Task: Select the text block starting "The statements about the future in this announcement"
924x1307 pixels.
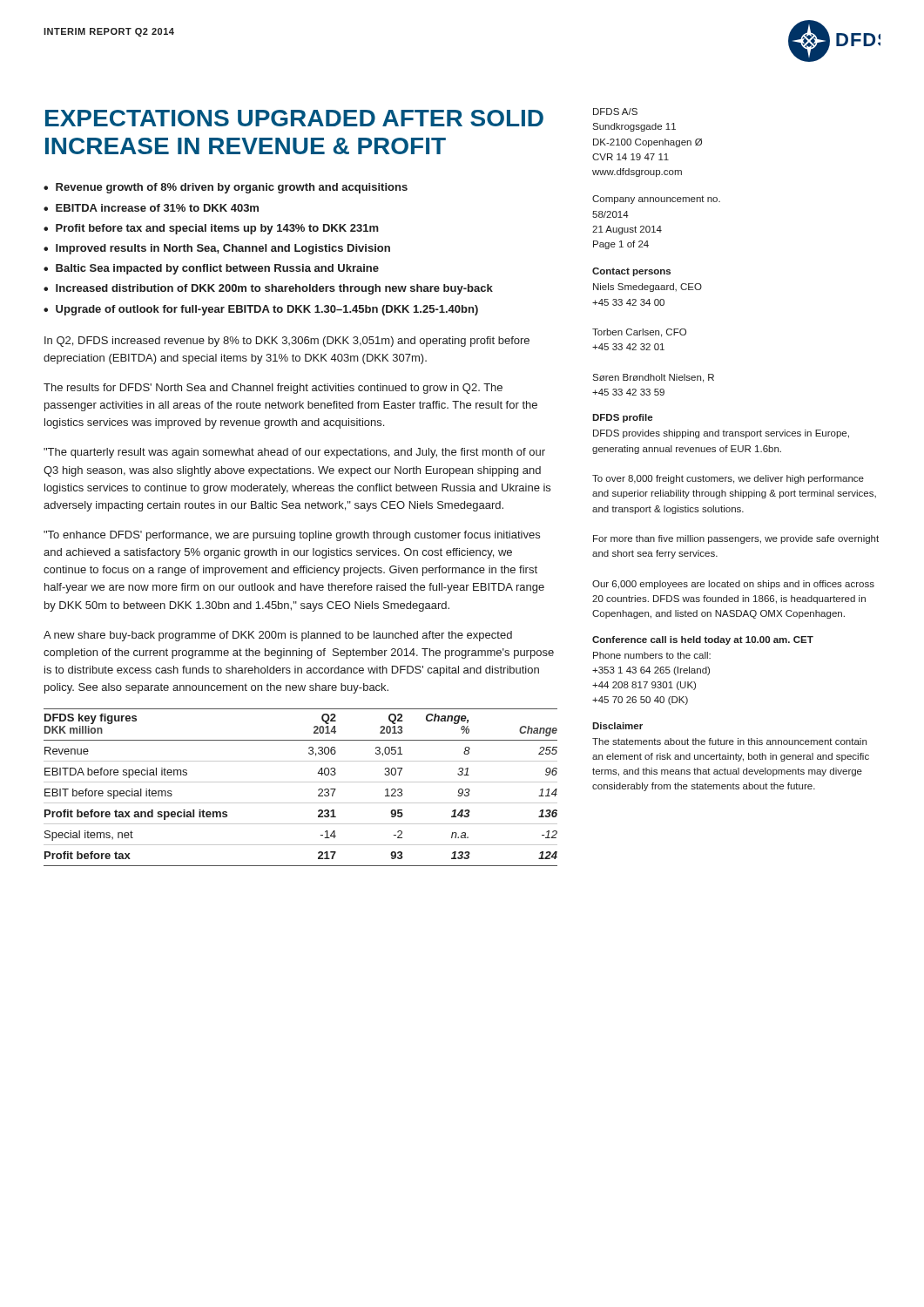Action: (731, 764)
